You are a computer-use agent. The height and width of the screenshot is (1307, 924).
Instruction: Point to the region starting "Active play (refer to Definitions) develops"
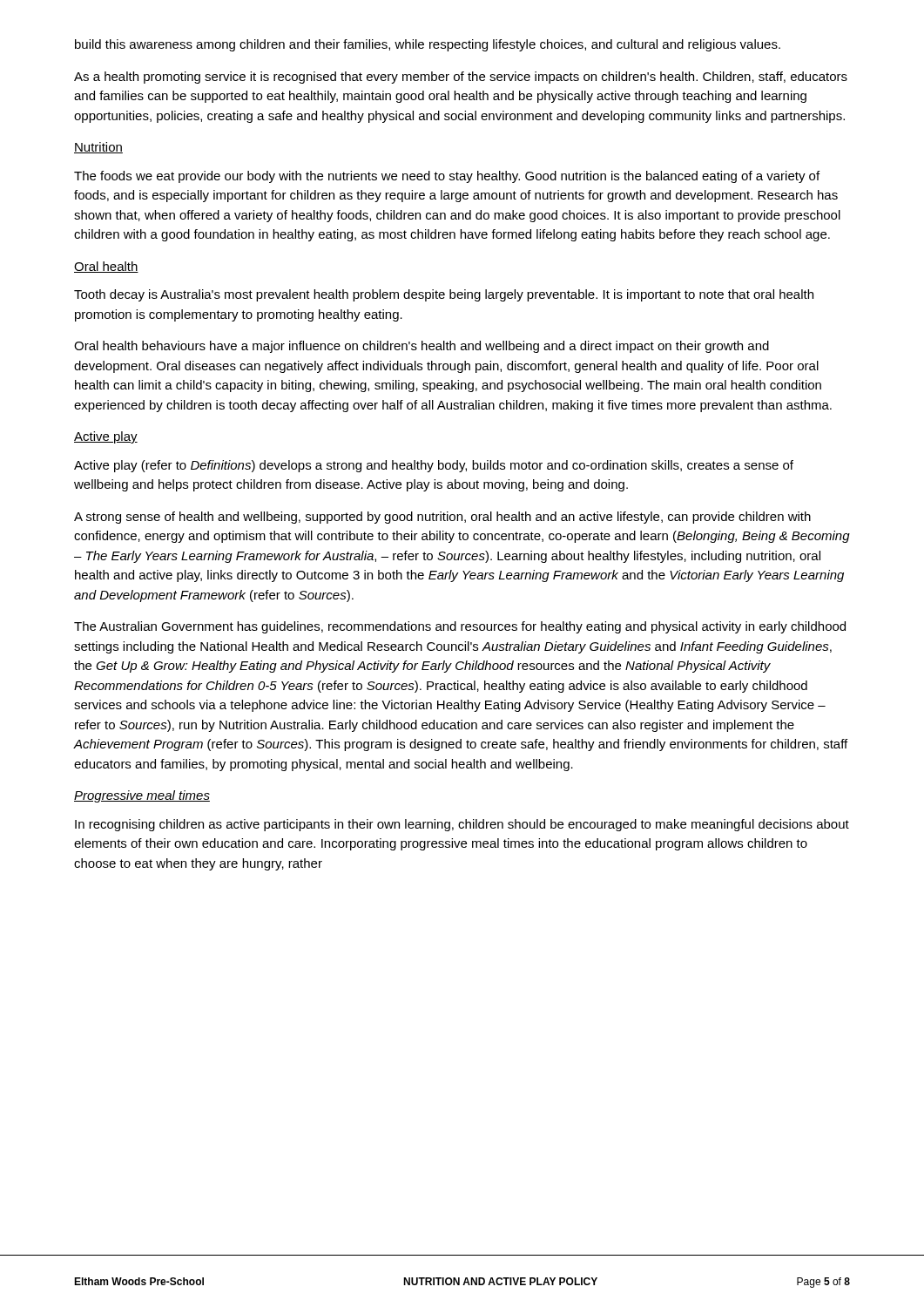462,475
